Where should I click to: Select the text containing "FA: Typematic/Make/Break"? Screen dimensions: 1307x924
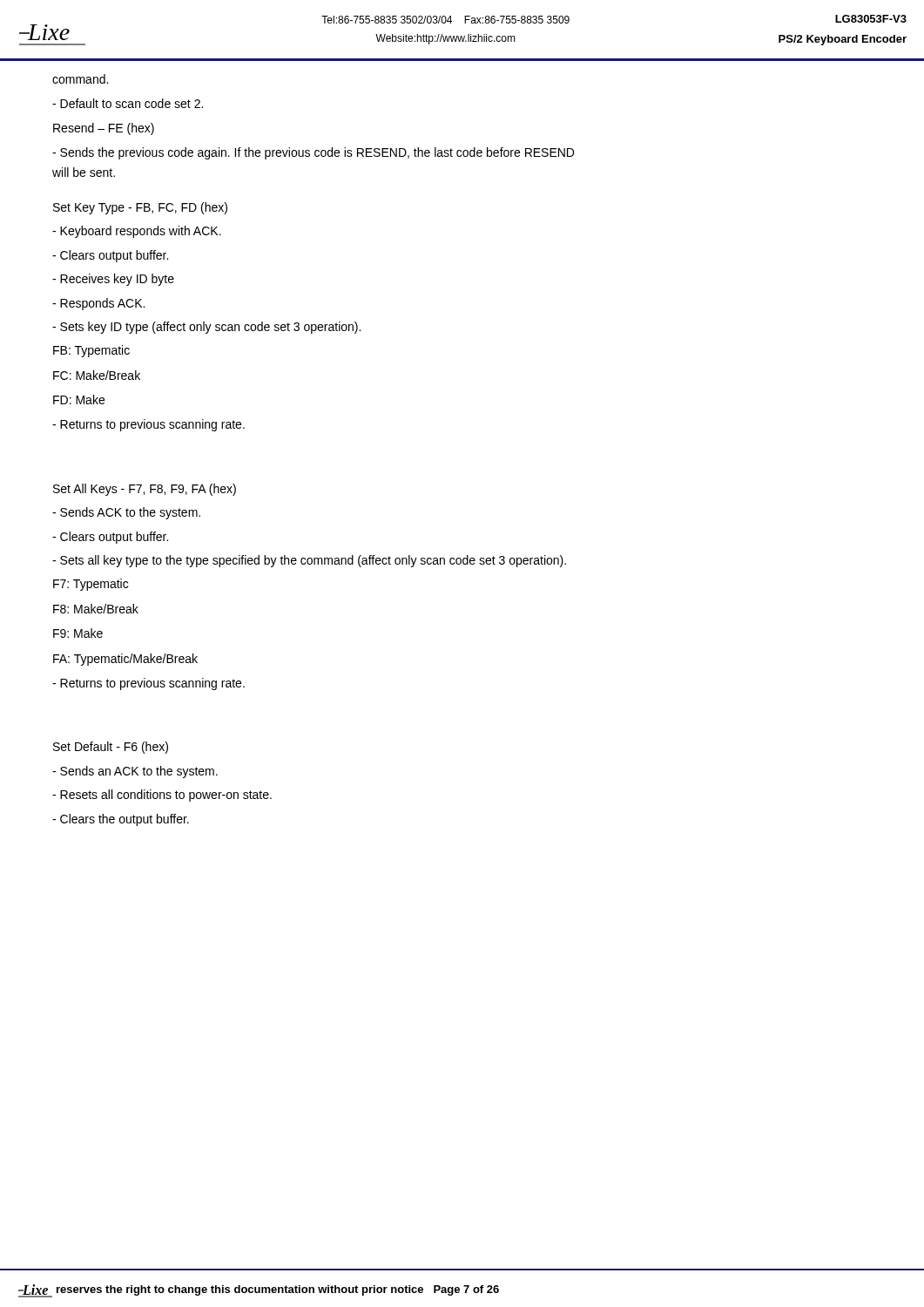[125, 658]
